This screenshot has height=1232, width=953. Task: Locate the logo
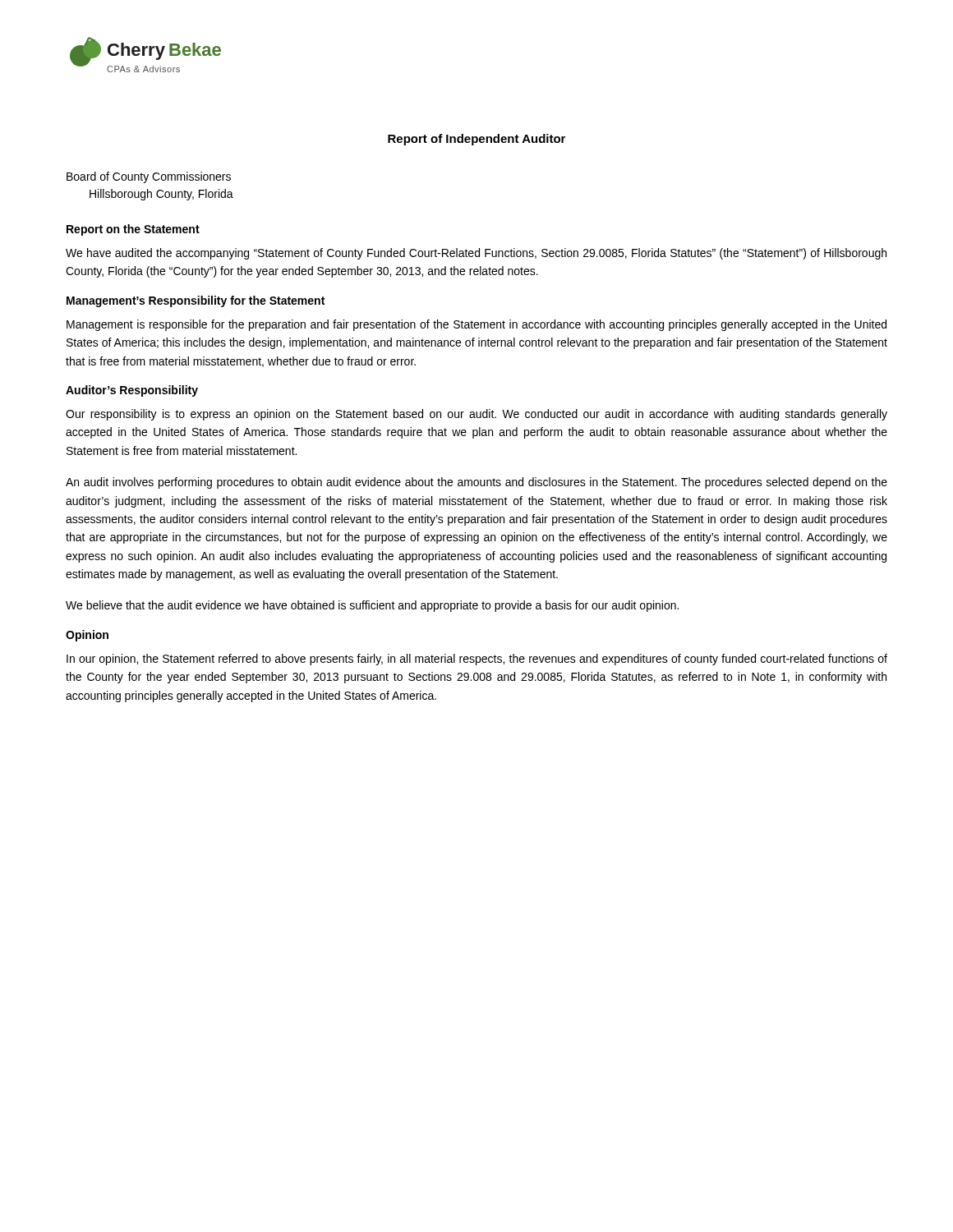(144, 62)
